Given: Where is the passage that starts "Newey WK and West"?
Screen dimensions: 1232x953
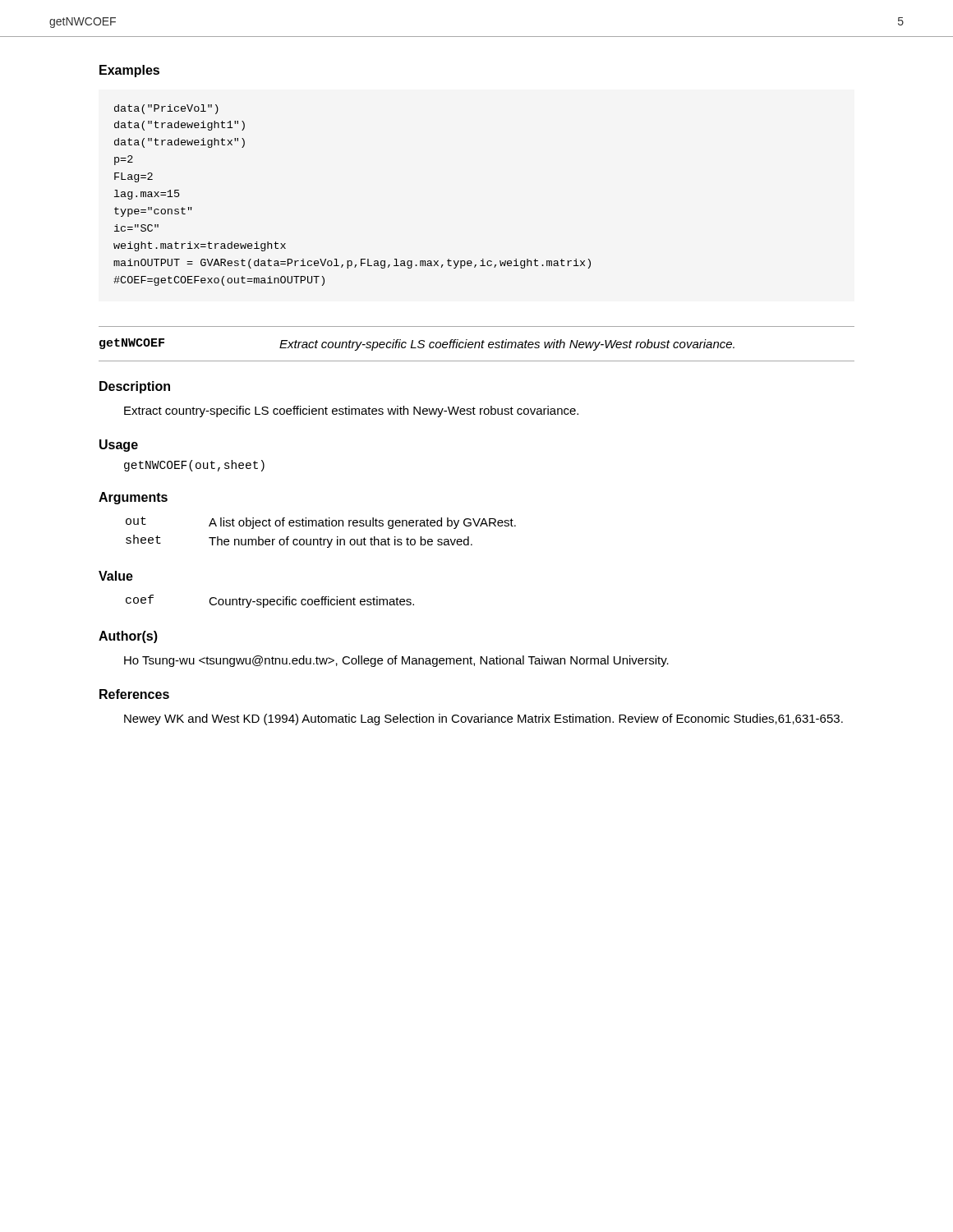Looking at the screenshot, I should tap(483, 718).
